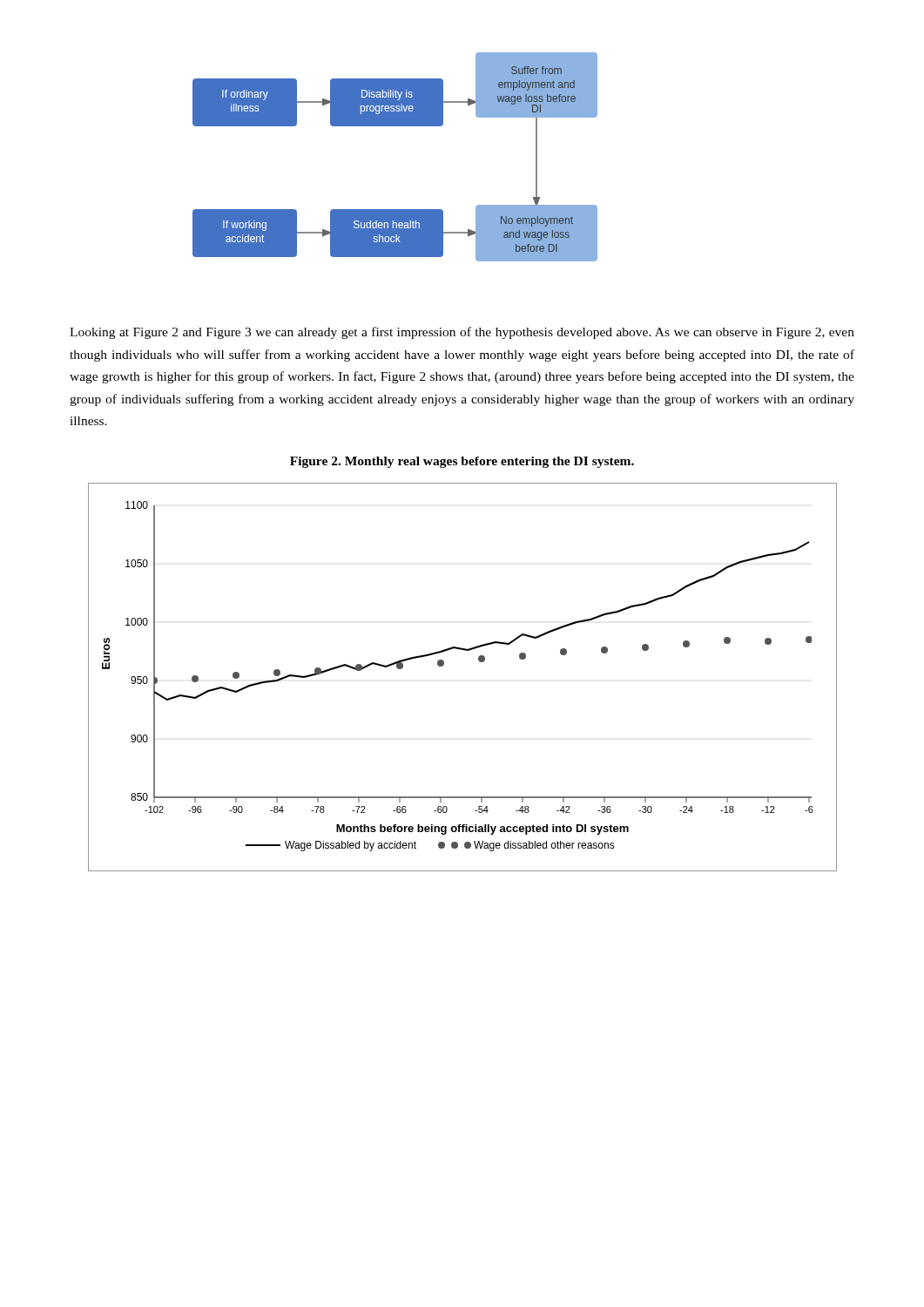Image resolution: width=924 pixels, height=1307 pixels.
Task: Click a caption
Action: pos(462,460)
